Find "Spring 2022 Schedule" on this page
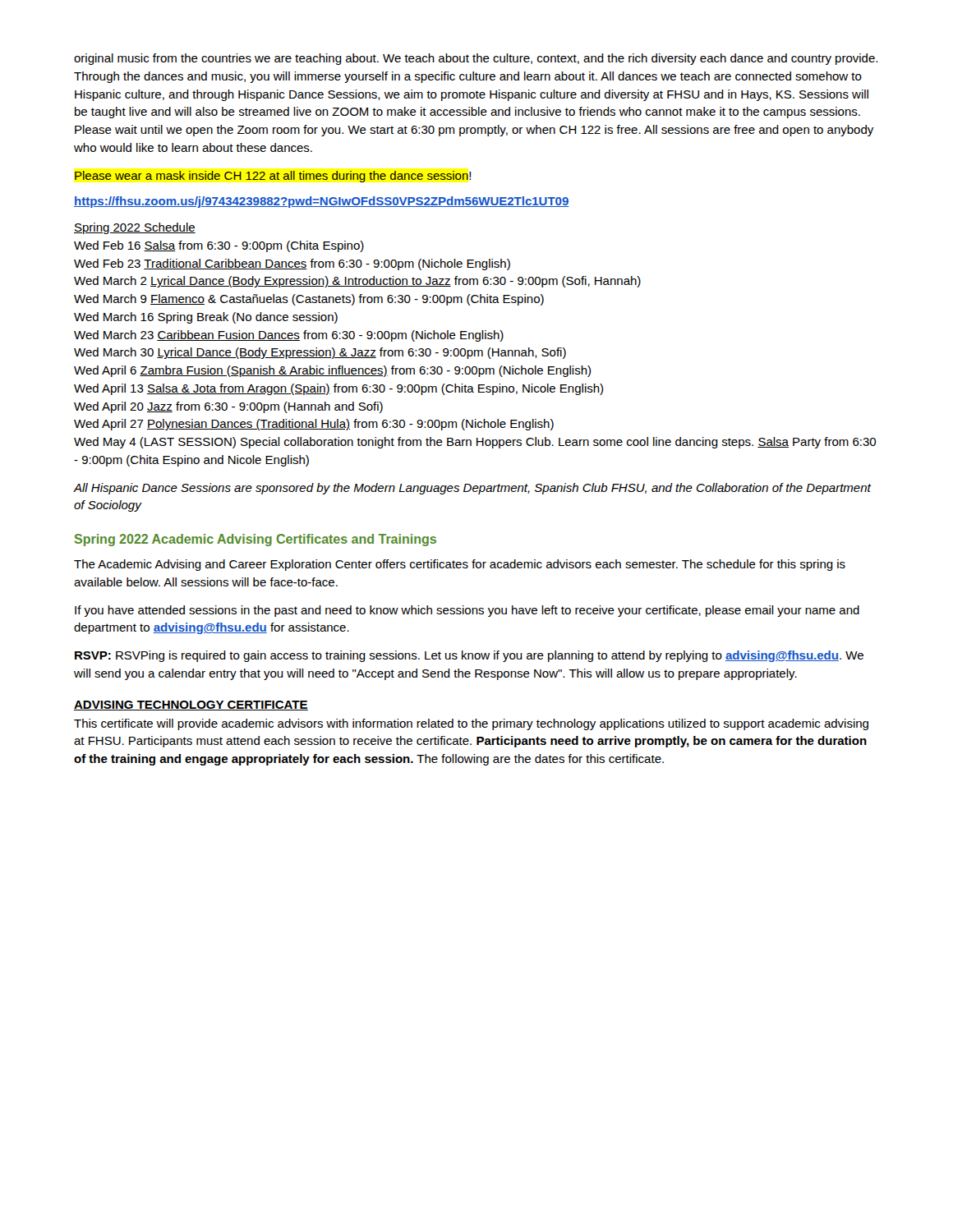 135,227
